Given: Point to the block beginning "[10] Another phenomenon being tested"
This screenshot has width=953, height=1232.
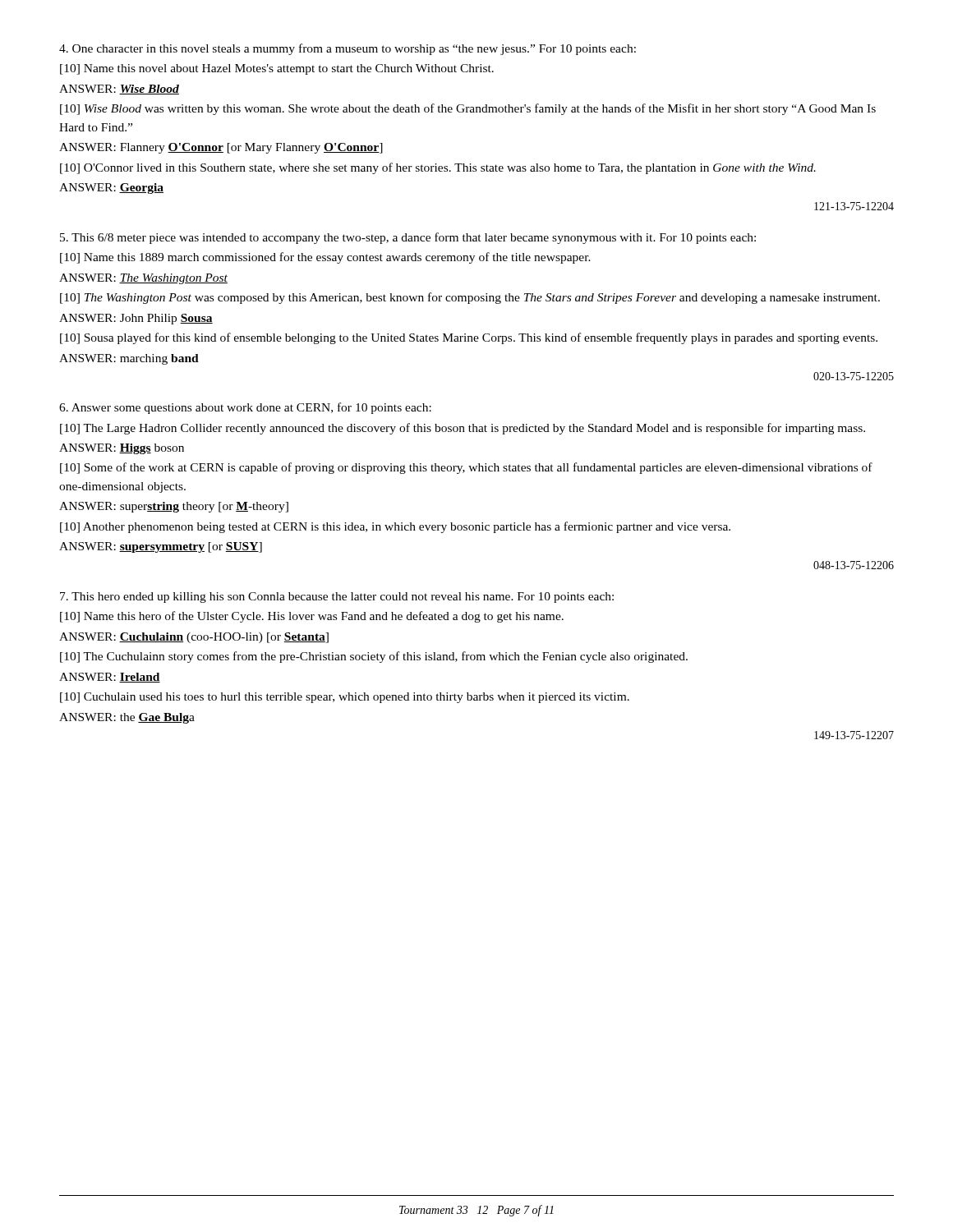Looking at the screenshot, I should click(x=476, y=537).
